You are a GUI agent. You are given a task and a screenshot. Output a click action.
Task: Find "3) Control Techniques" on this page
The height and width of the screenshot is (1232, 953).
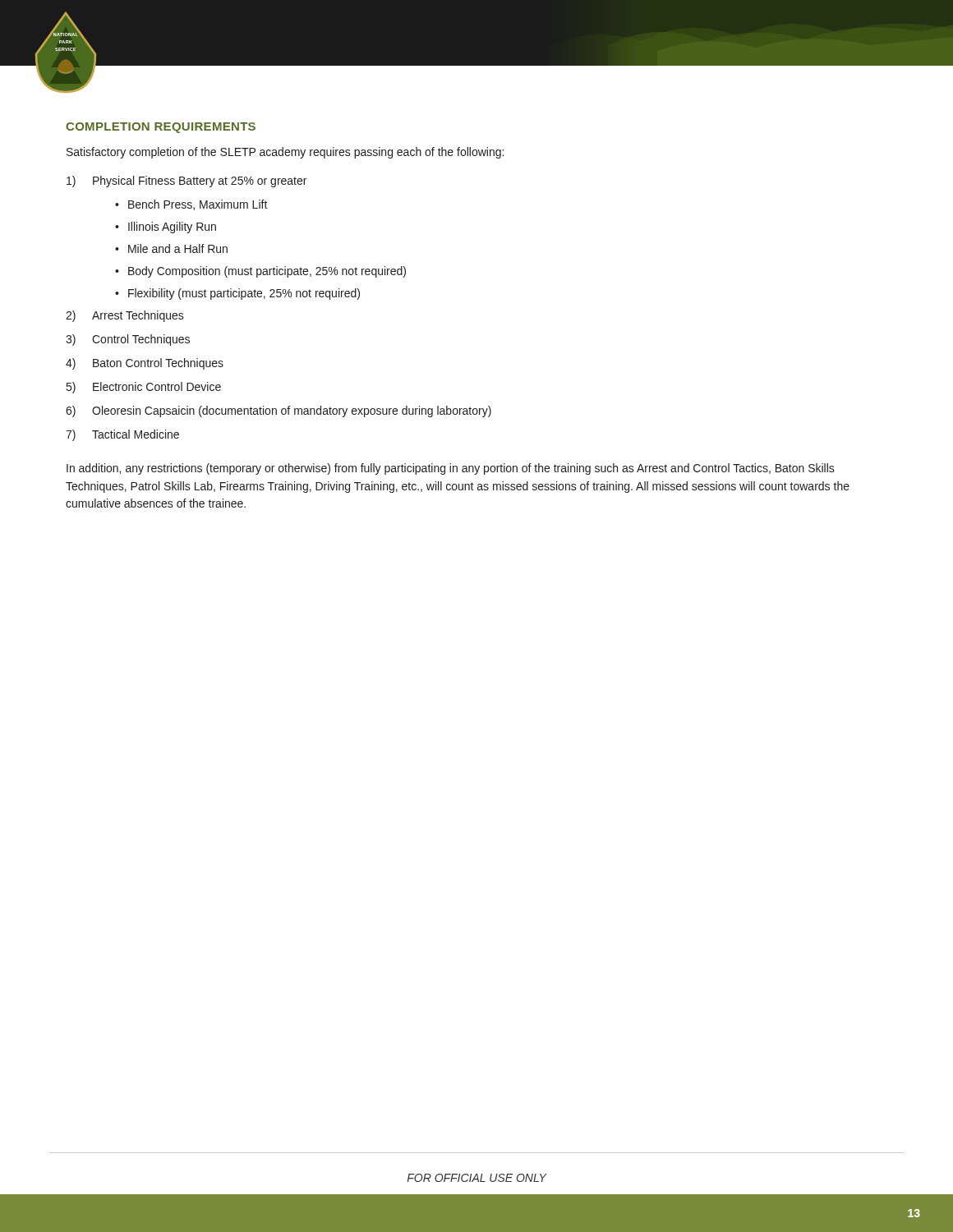pyautogui.click(x=128, y=340)
